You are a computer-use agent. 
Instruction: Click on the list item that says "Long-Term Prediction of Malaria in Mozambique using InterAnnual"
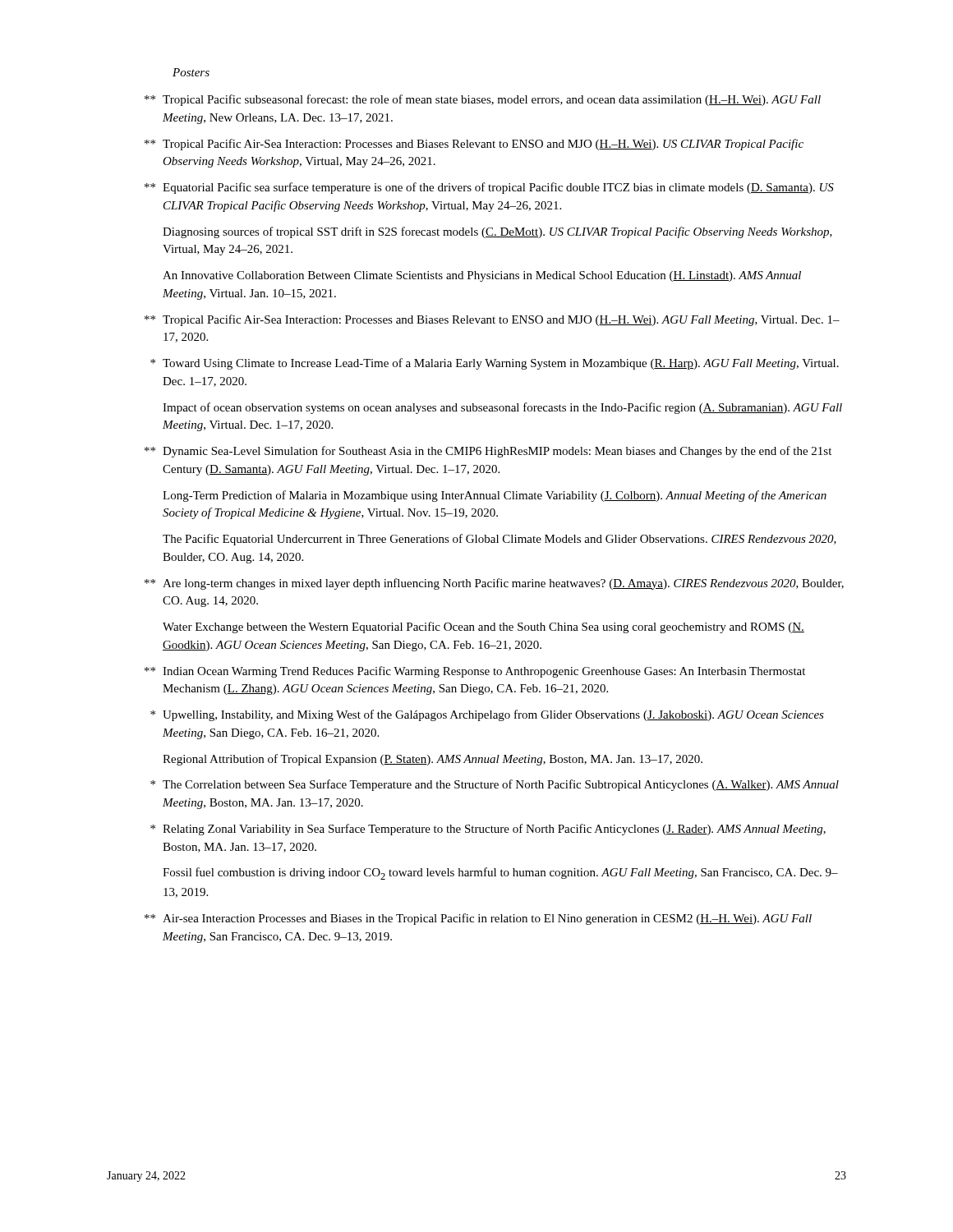click(x=476, y=505)
